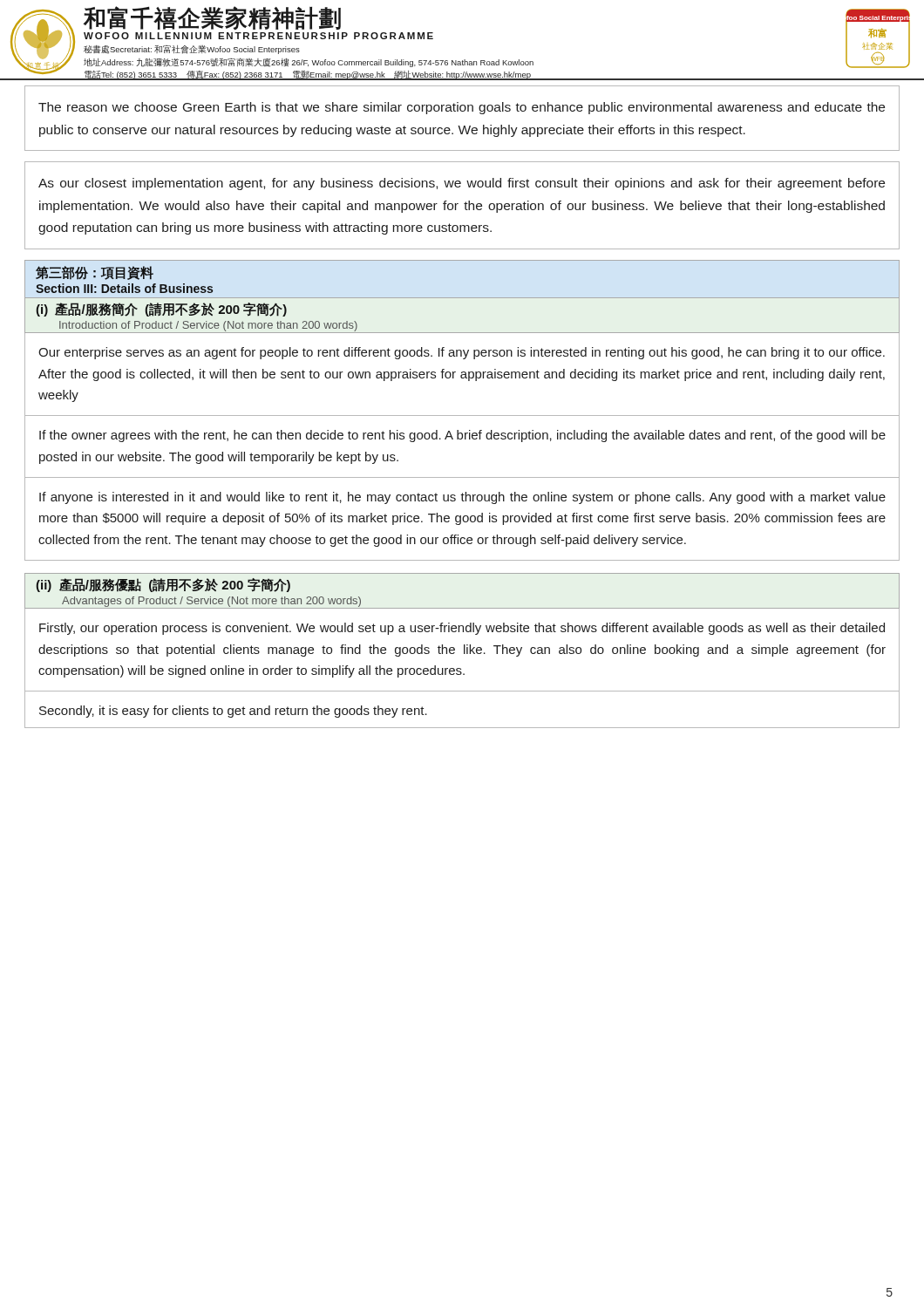Screen dimensions: 1308x924
Task: Find the section header on this page that starts "(ii) 產品/服務優點 (請用不多於 200"
Action: pyautogui.click(x=163, y=585)
